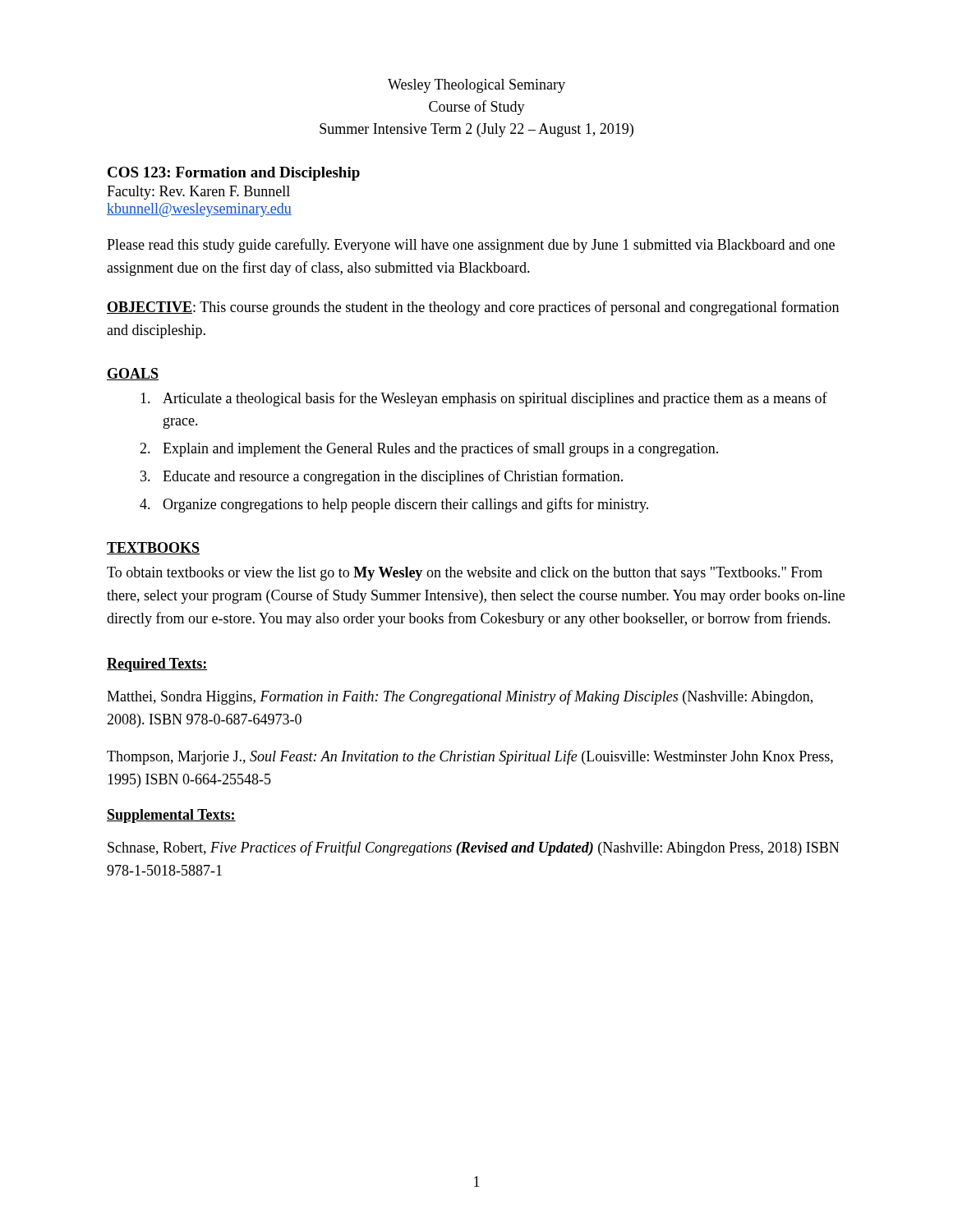Image resolution: width=953 pixels, height=1232 pixels.
Task: Navigate to the passage starting "Required Texts:"
Action: click(157, 663)
